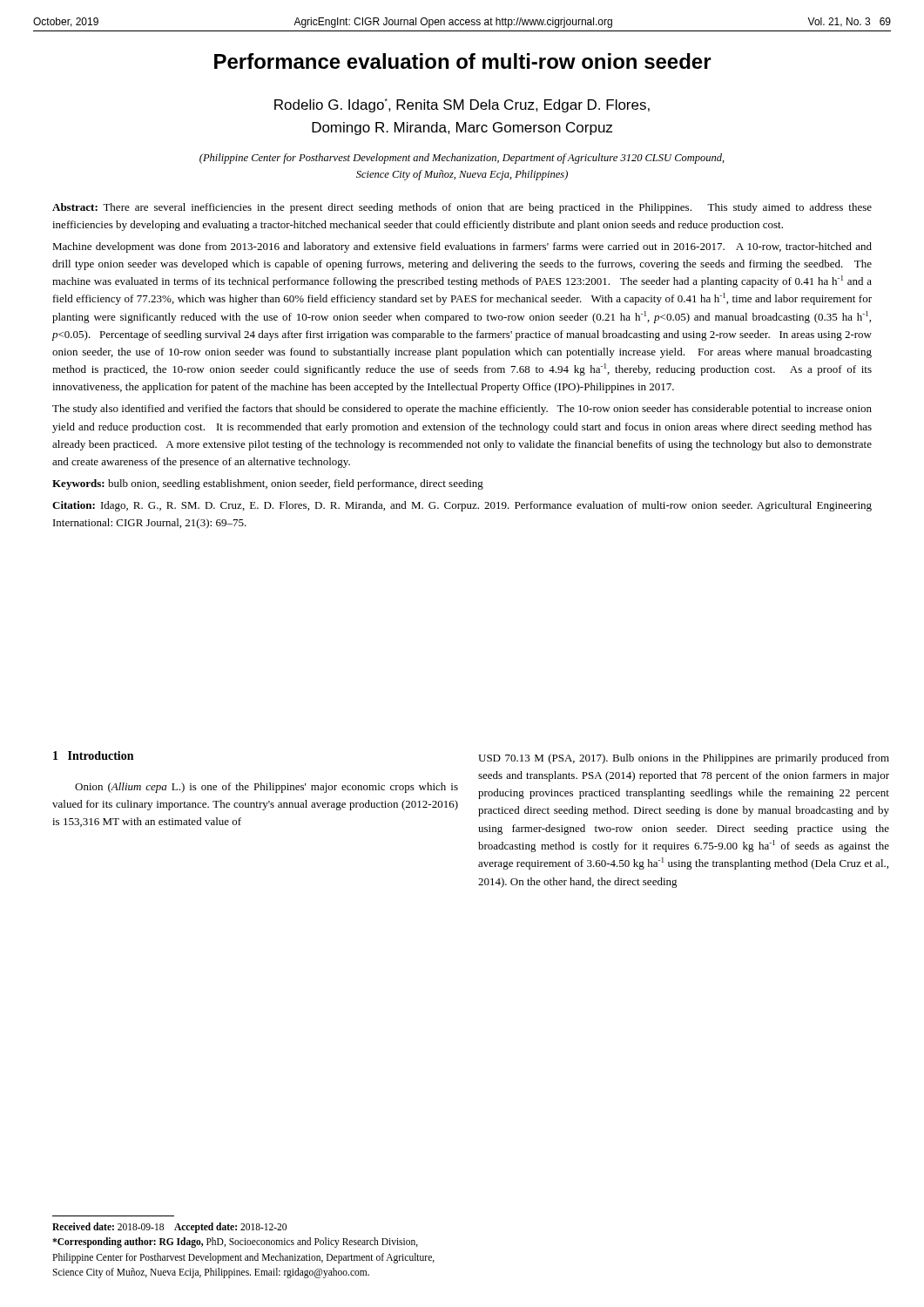Locate the title
This screenshot has width=924, height=1307.
point(462,62)
